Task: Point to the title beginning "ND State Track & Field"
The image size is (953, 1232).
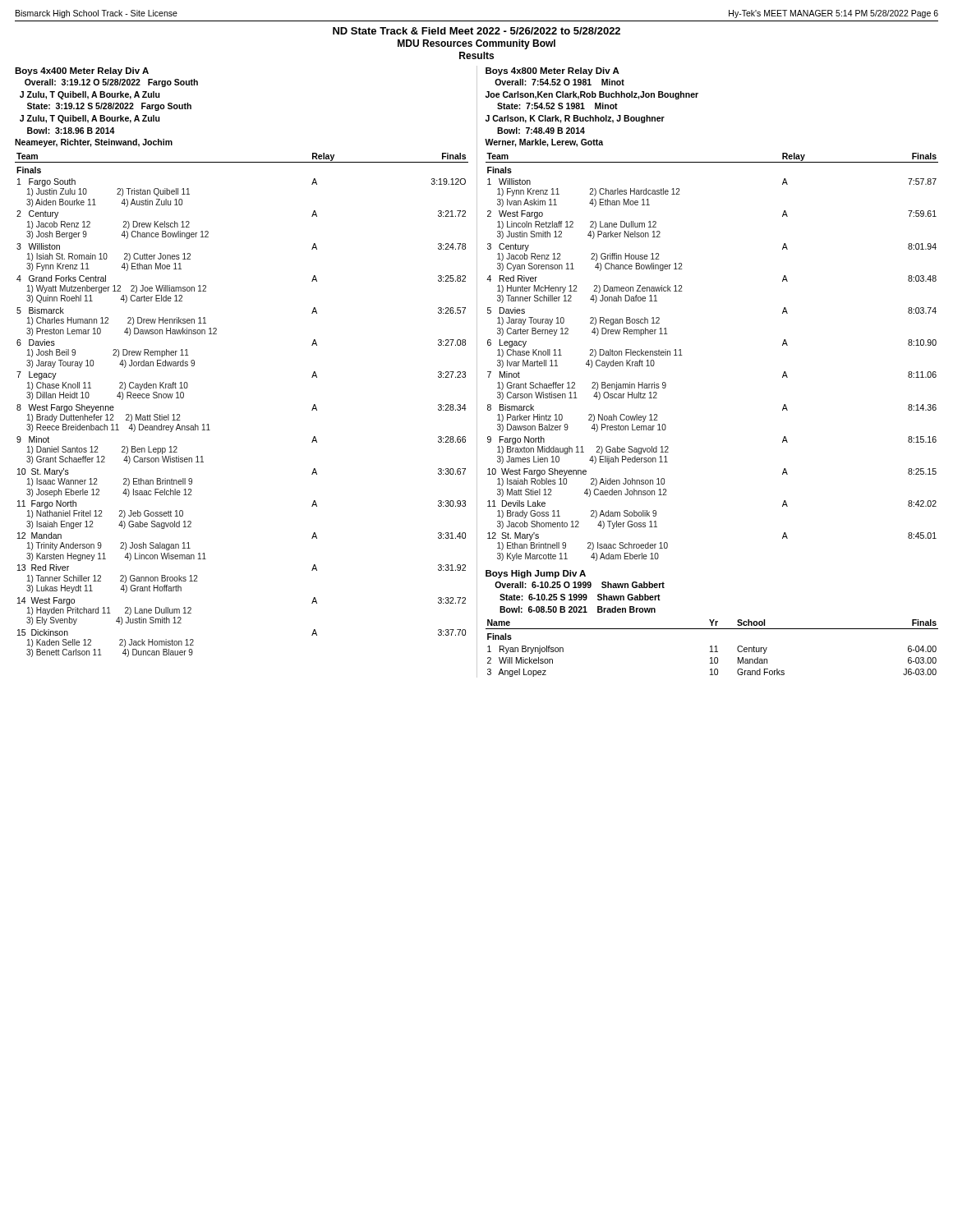Action: coord(476,31)
